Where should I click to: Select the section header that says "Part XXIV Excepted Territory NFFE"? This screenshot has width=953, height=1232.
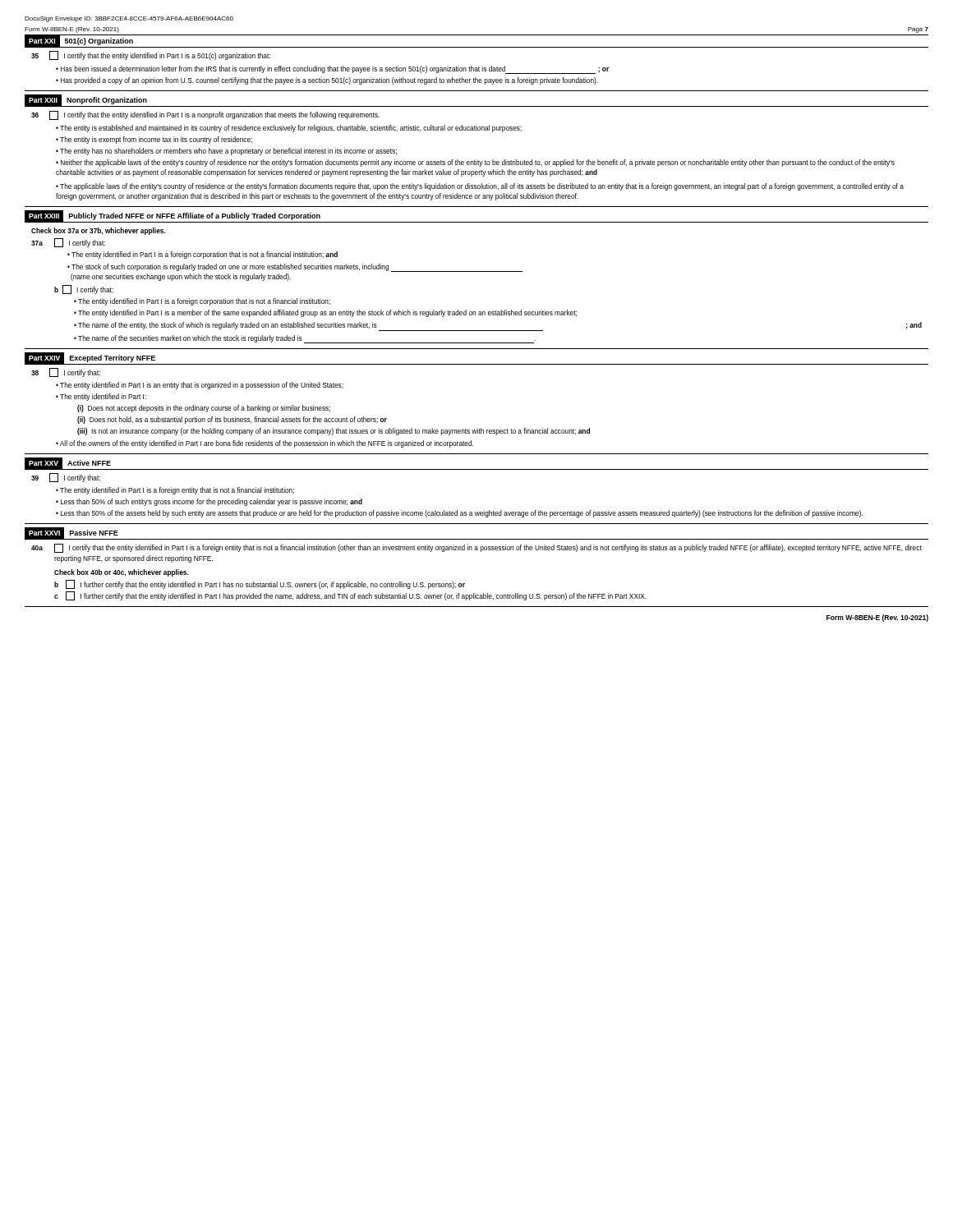[x=92, y=358]
